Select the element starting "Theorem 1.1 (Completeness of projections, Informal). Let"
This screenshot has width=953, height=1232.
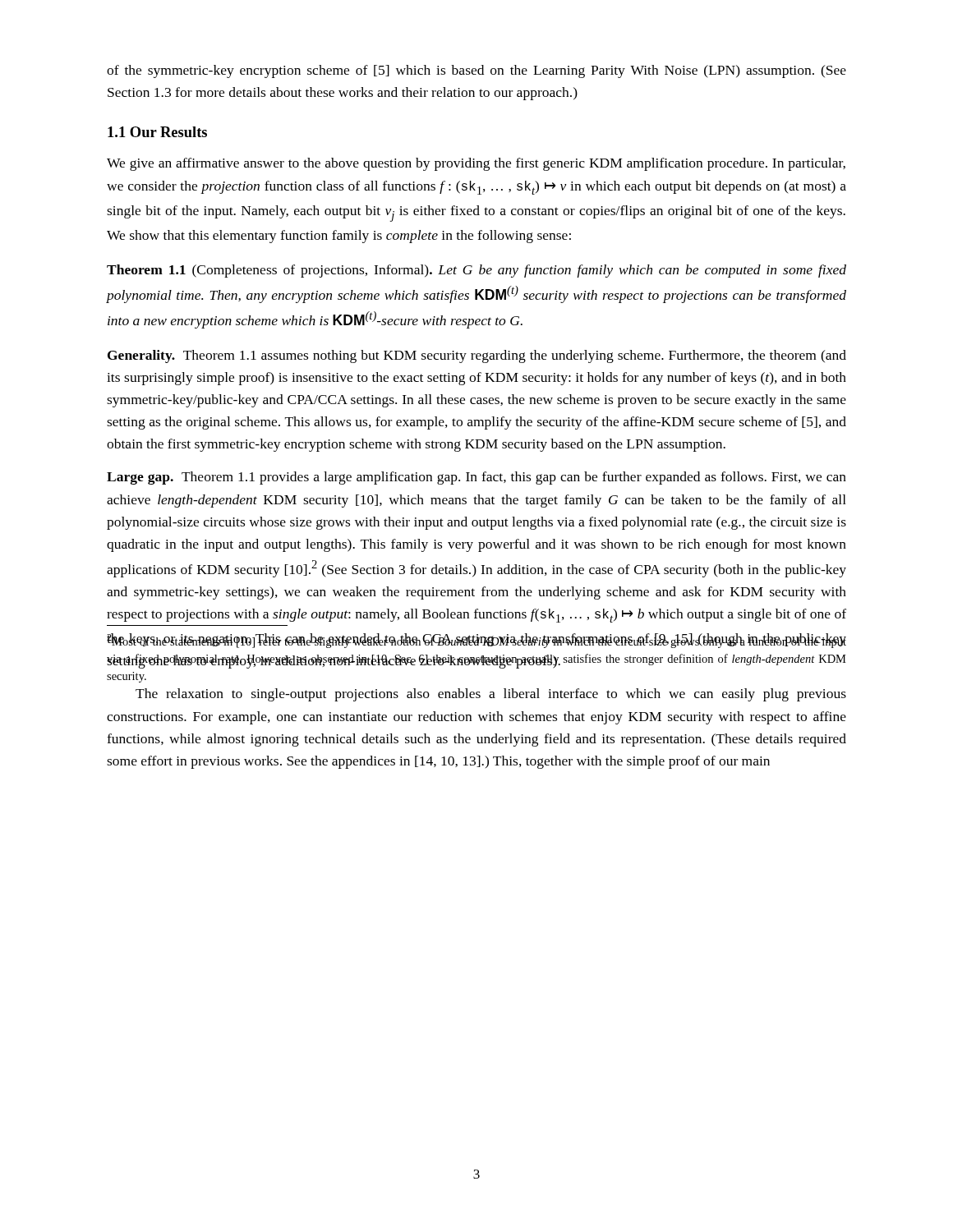[x=476, y=295]
